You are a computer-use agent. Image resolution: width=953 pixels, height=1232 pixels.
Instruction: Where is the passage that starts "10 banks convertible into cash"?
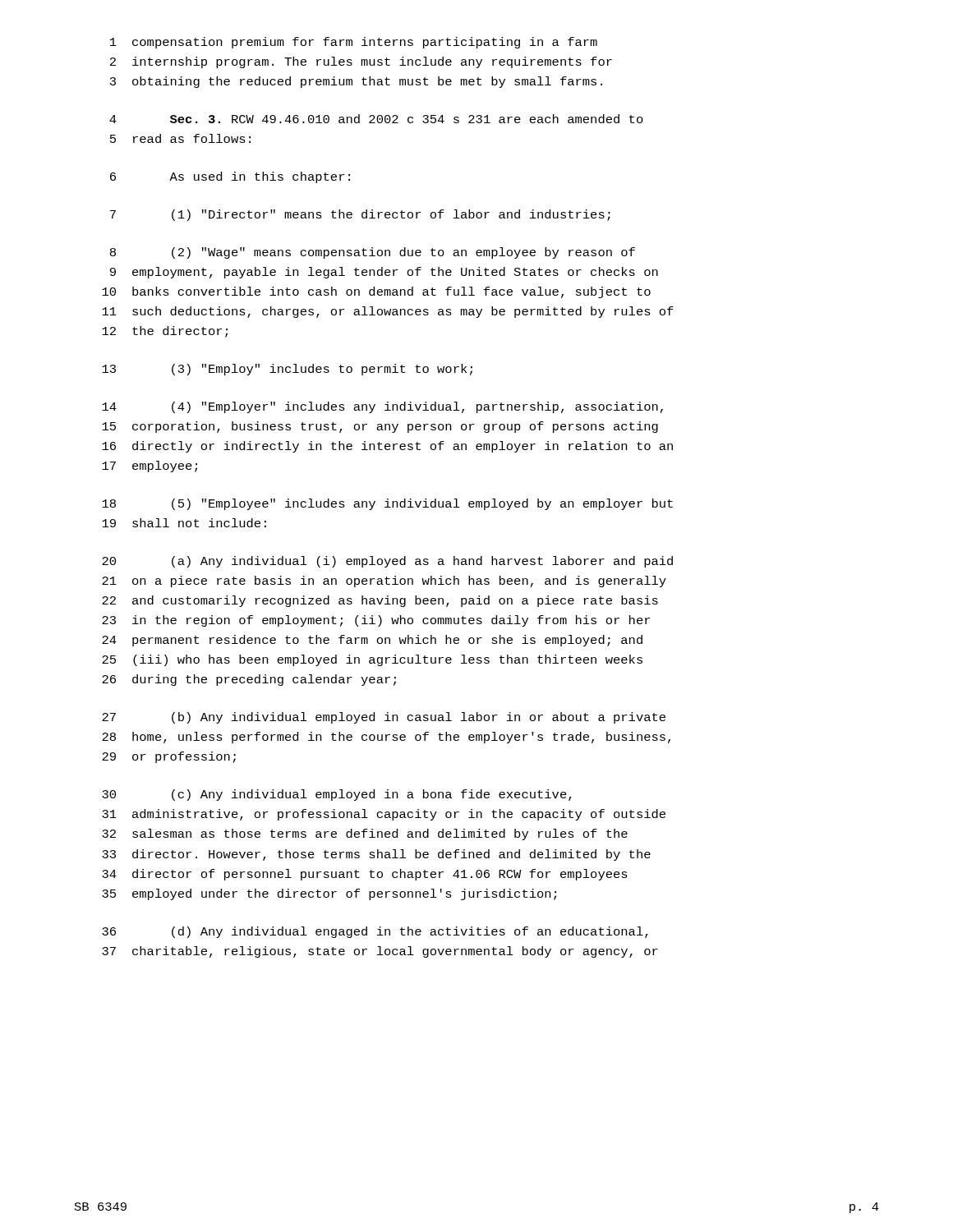(x=476, y=292)
